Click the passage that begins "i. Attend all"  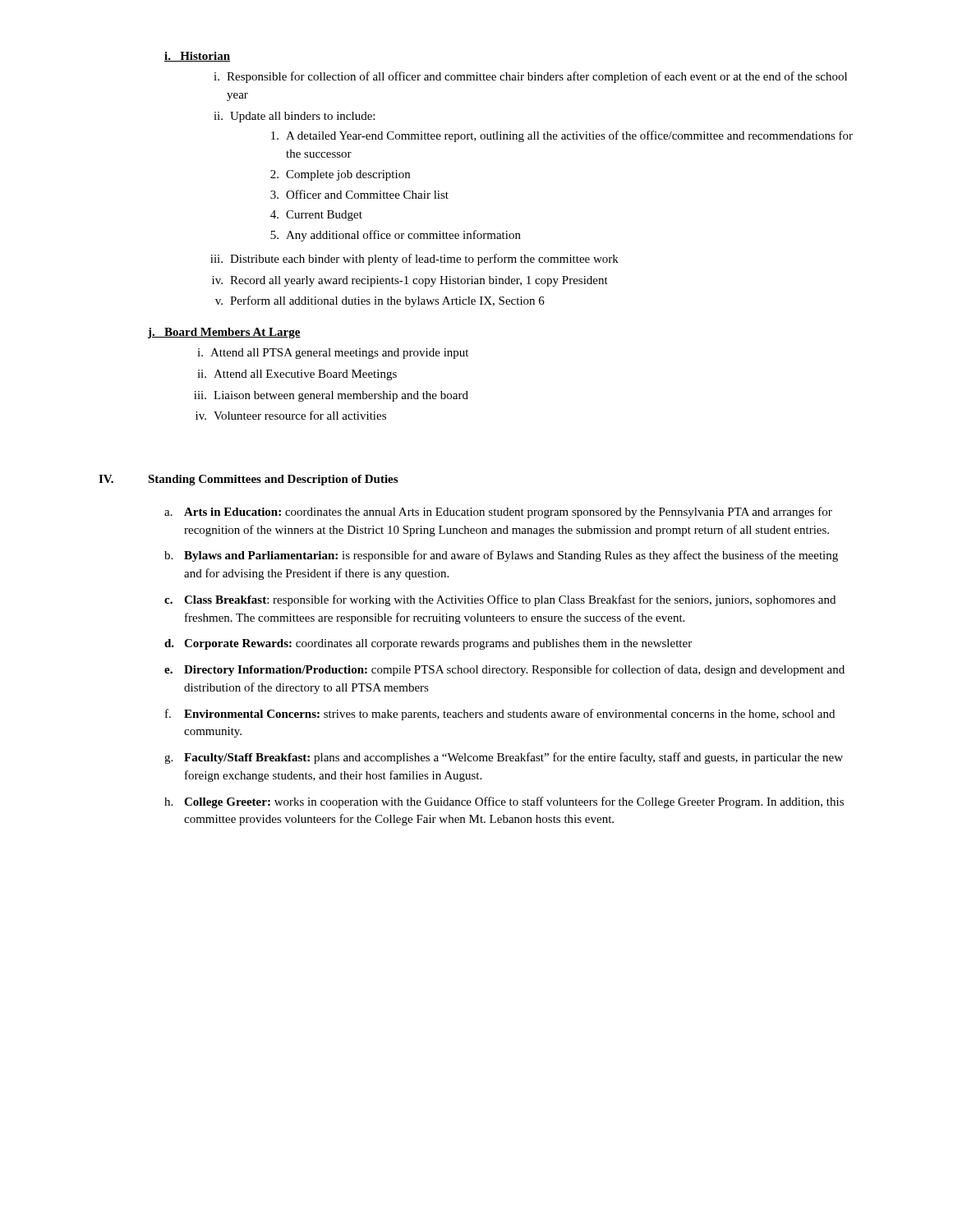click(x=325, y=353)
